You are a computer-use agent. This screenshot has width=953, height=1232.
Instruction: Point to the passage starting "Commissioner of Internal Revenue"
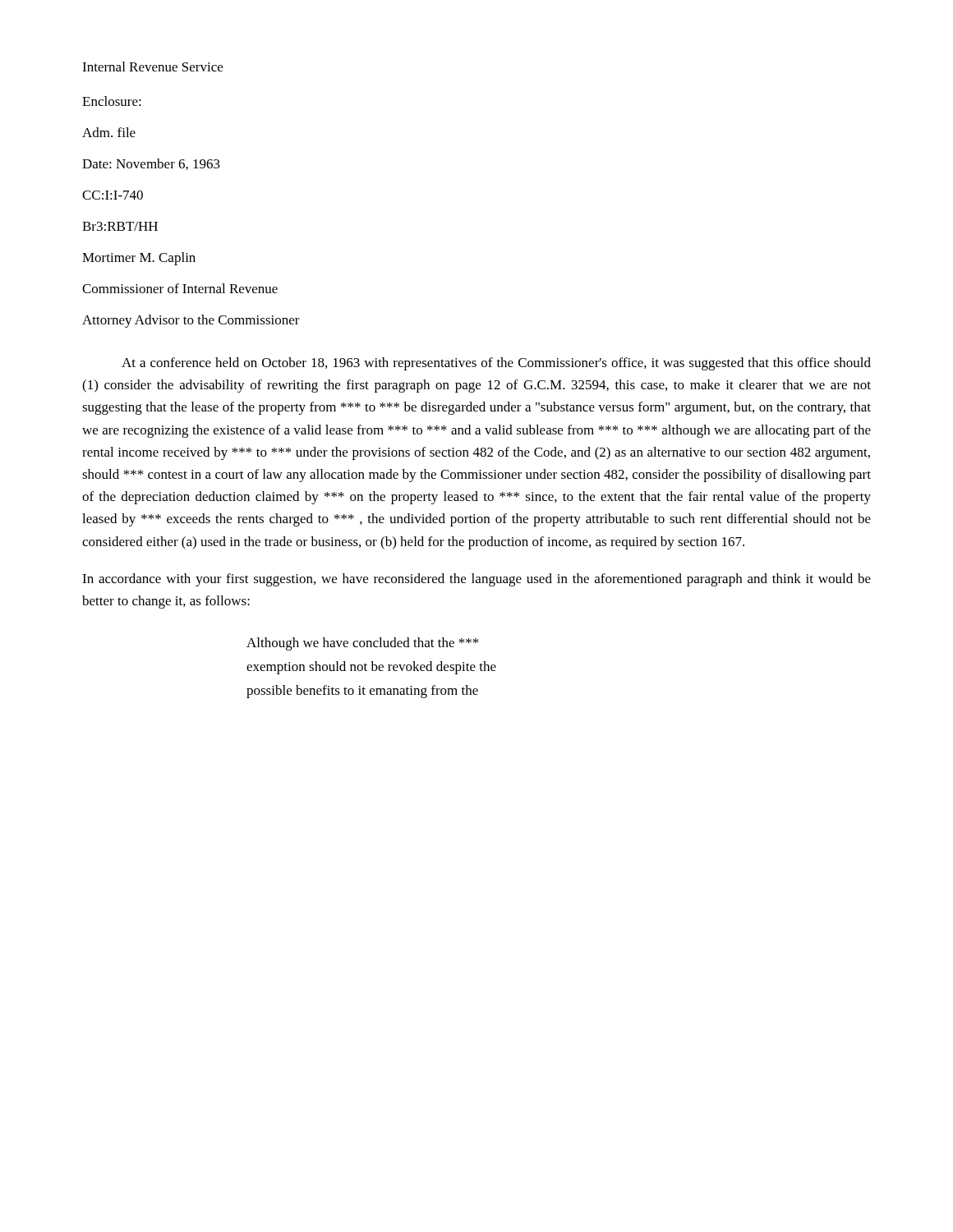pos(180,288)
